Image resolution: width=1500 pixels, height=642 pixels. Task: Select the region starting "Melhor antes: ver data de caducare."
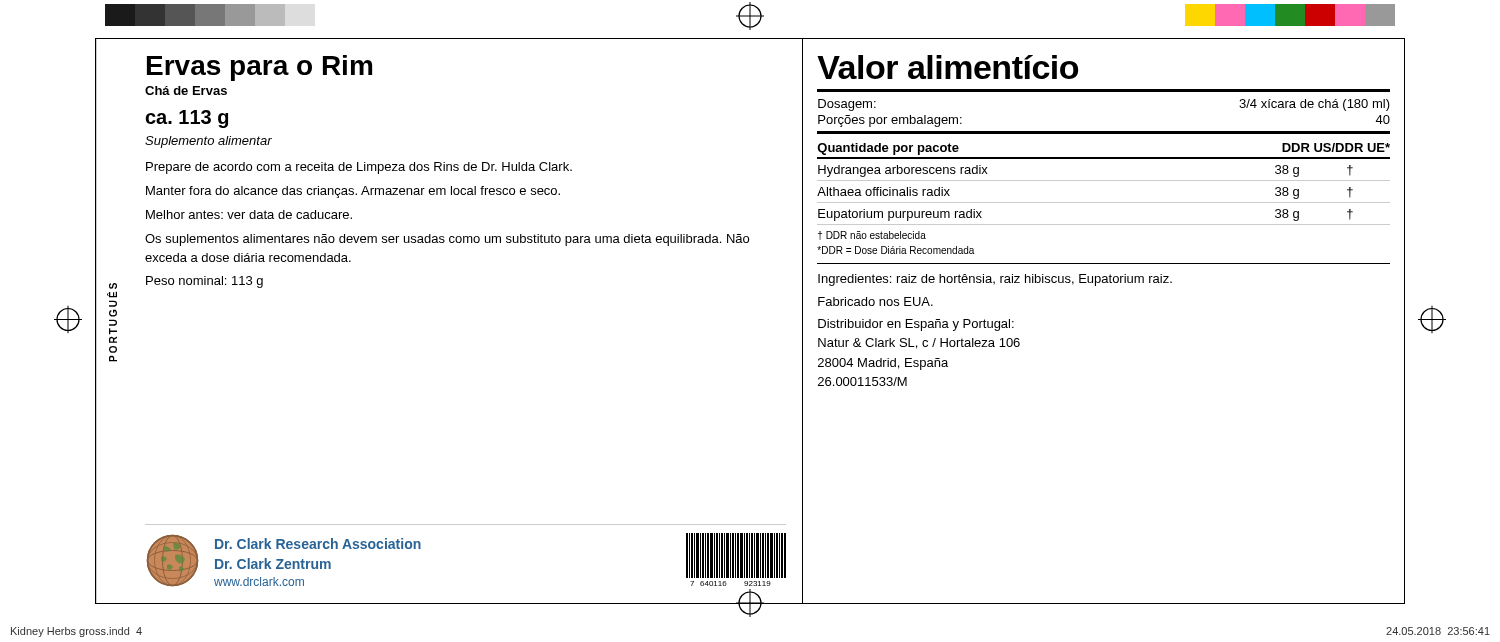pyautogui.click(x=249, y=215)
